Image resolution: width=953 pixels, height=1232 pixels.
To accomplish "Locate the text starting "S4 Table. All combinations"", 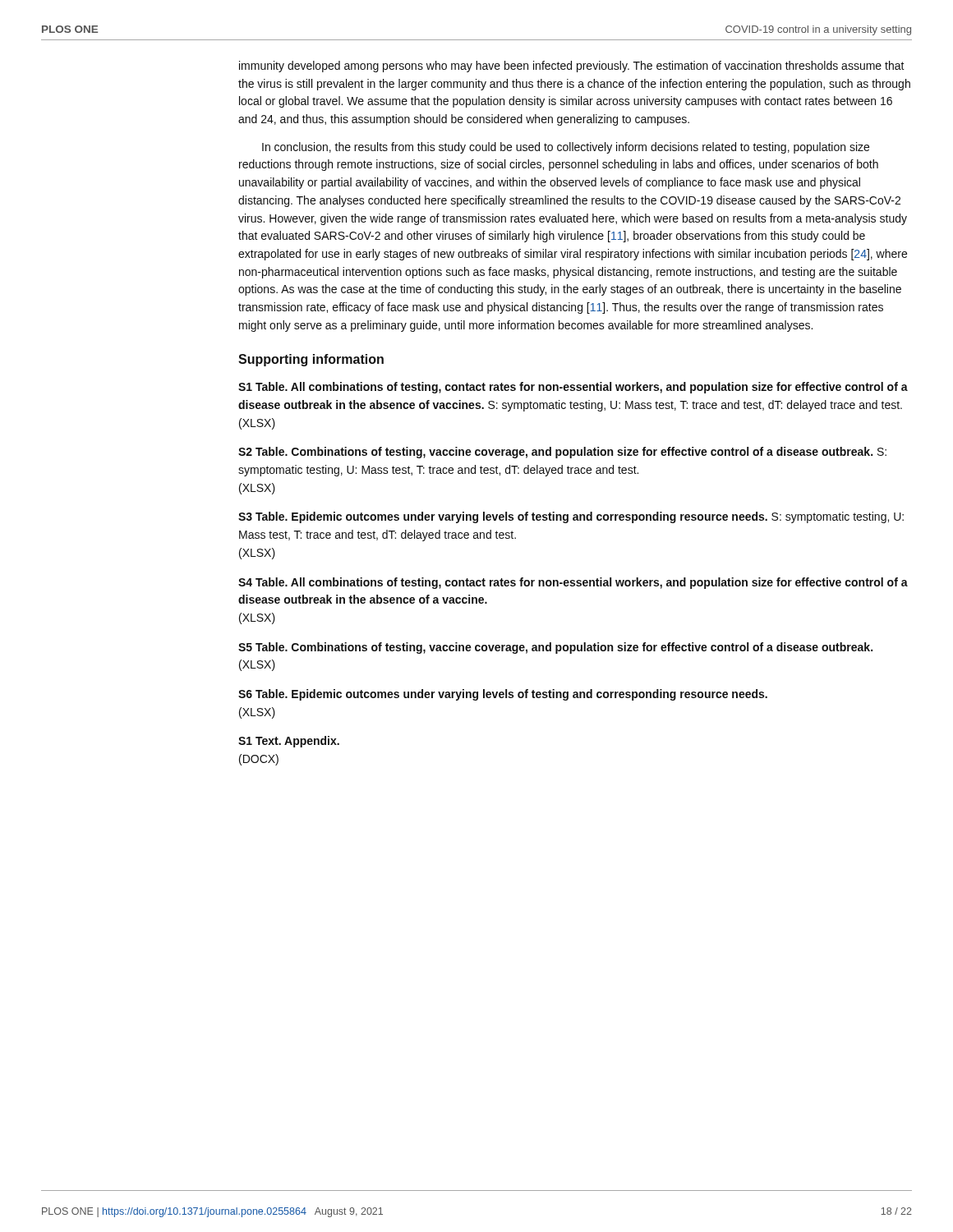I will point(573,583).
